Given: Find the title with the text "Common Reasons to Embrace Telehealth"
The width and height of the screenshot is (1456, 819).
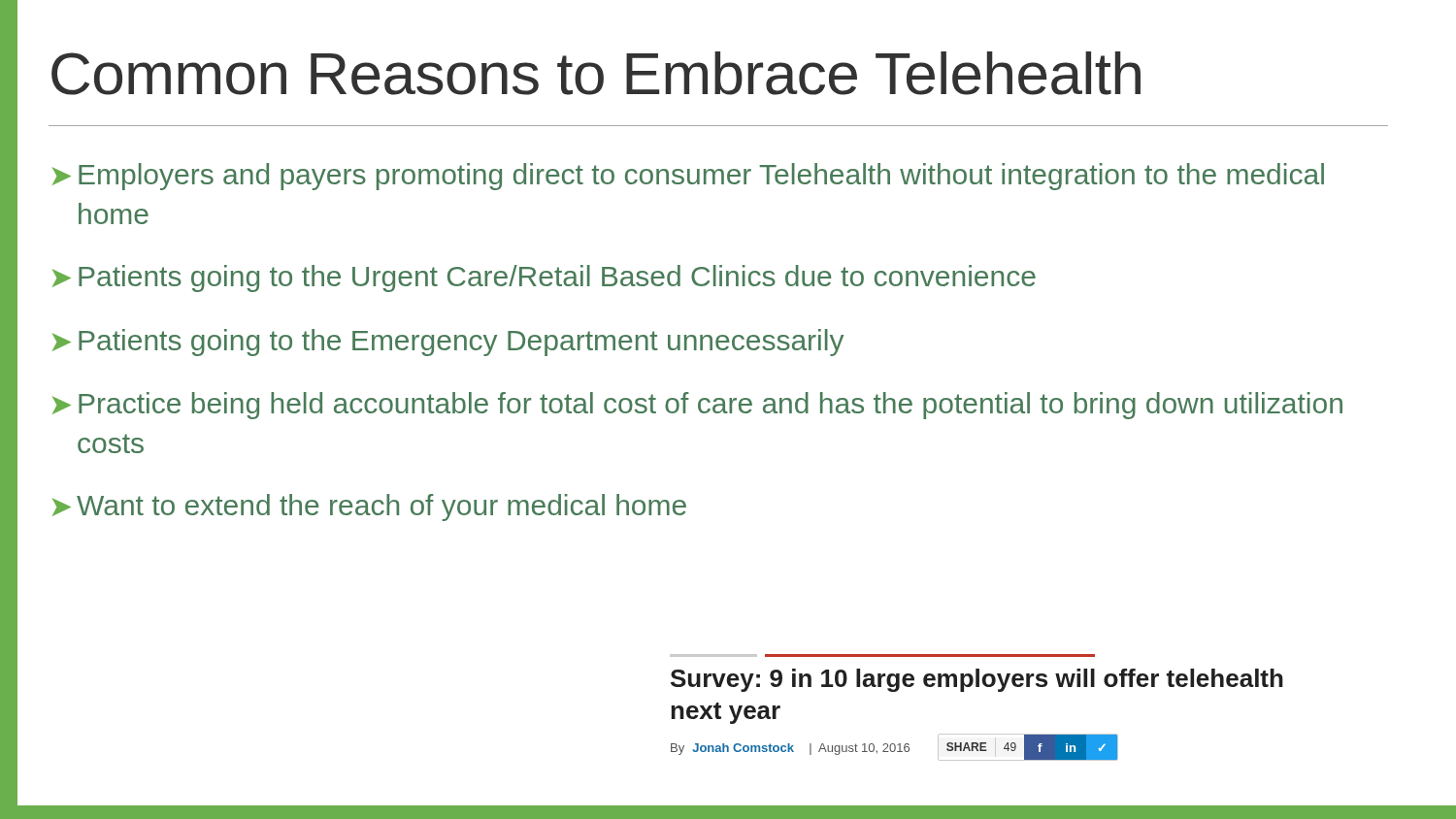Looking at the screenshot, I should (718, 73).
